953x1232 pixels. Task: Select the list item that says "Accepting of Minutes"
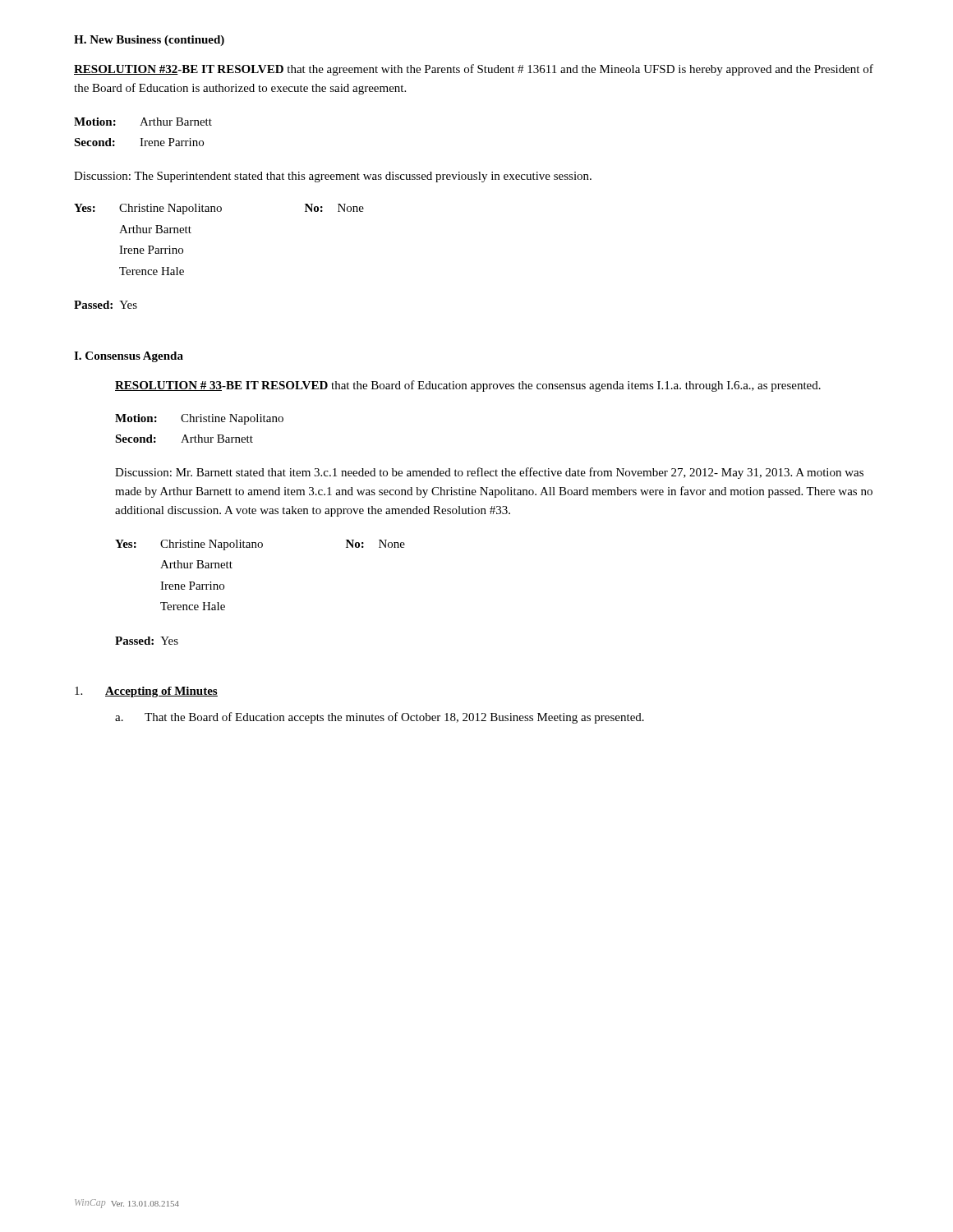[146, 691]
